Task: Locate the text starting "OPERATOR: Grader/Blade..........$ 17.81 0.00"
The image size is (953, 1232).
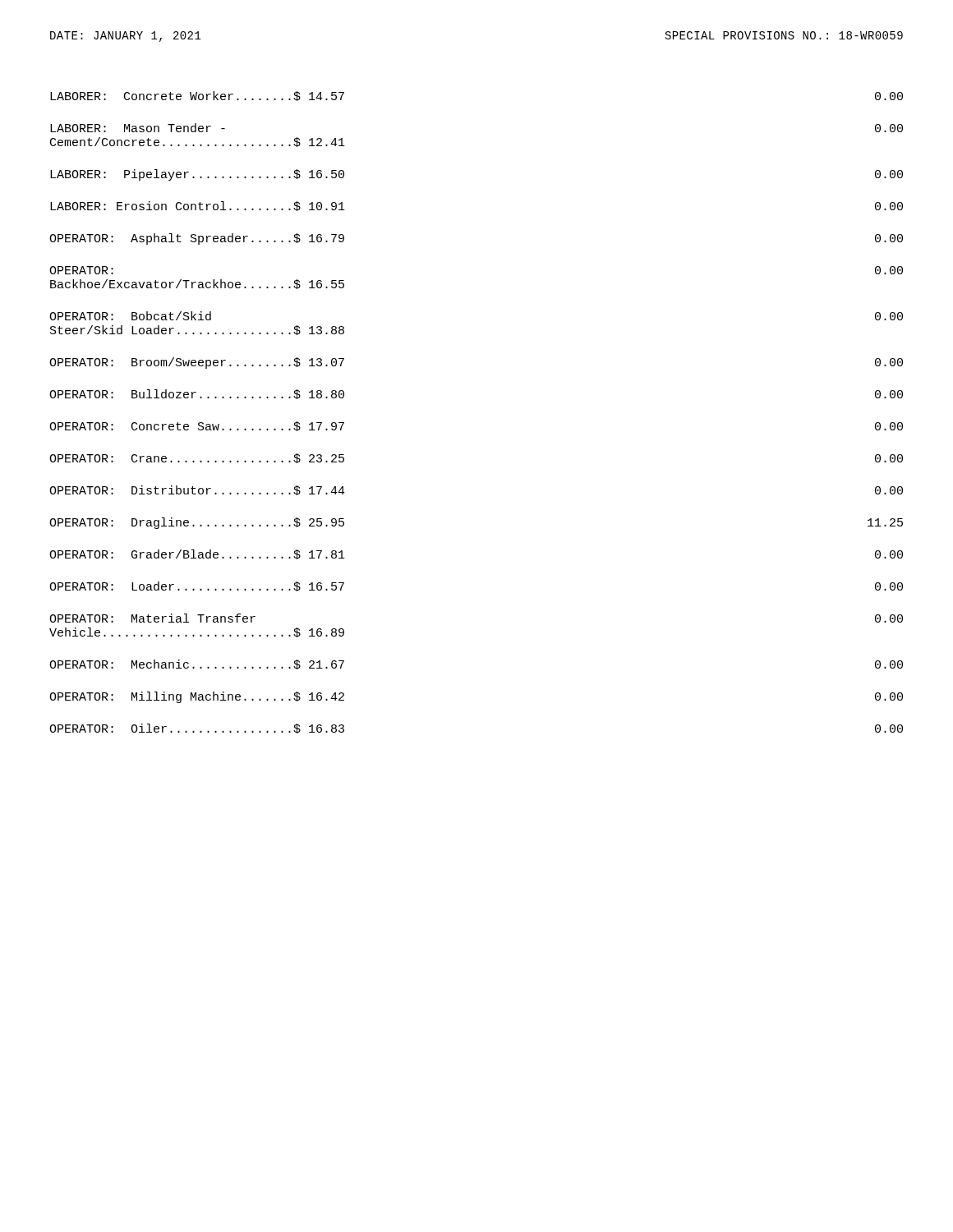Action: 85,555
